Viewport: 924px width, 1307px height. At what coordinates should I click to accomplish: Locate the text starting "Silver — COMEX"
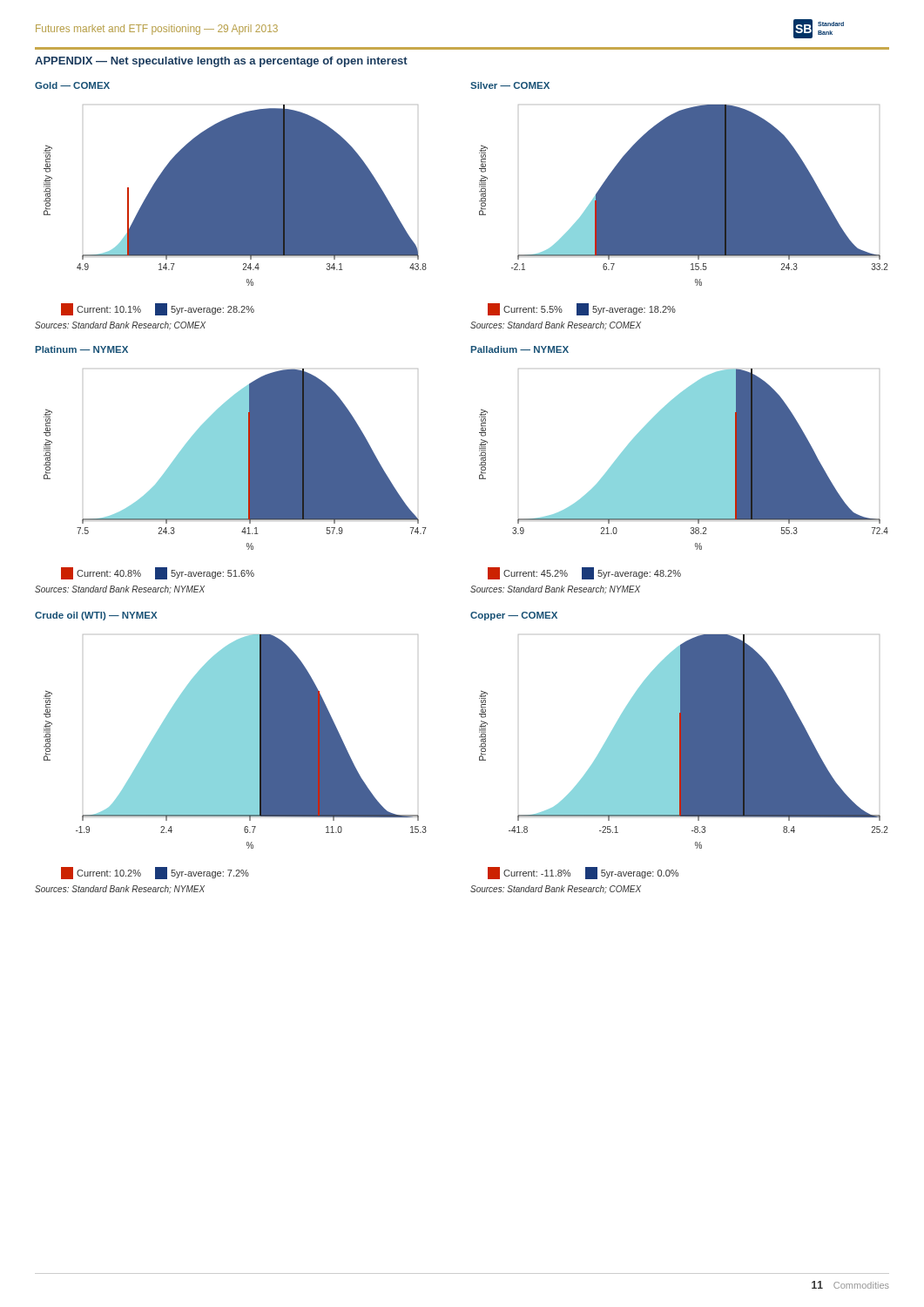coord(510,85)
